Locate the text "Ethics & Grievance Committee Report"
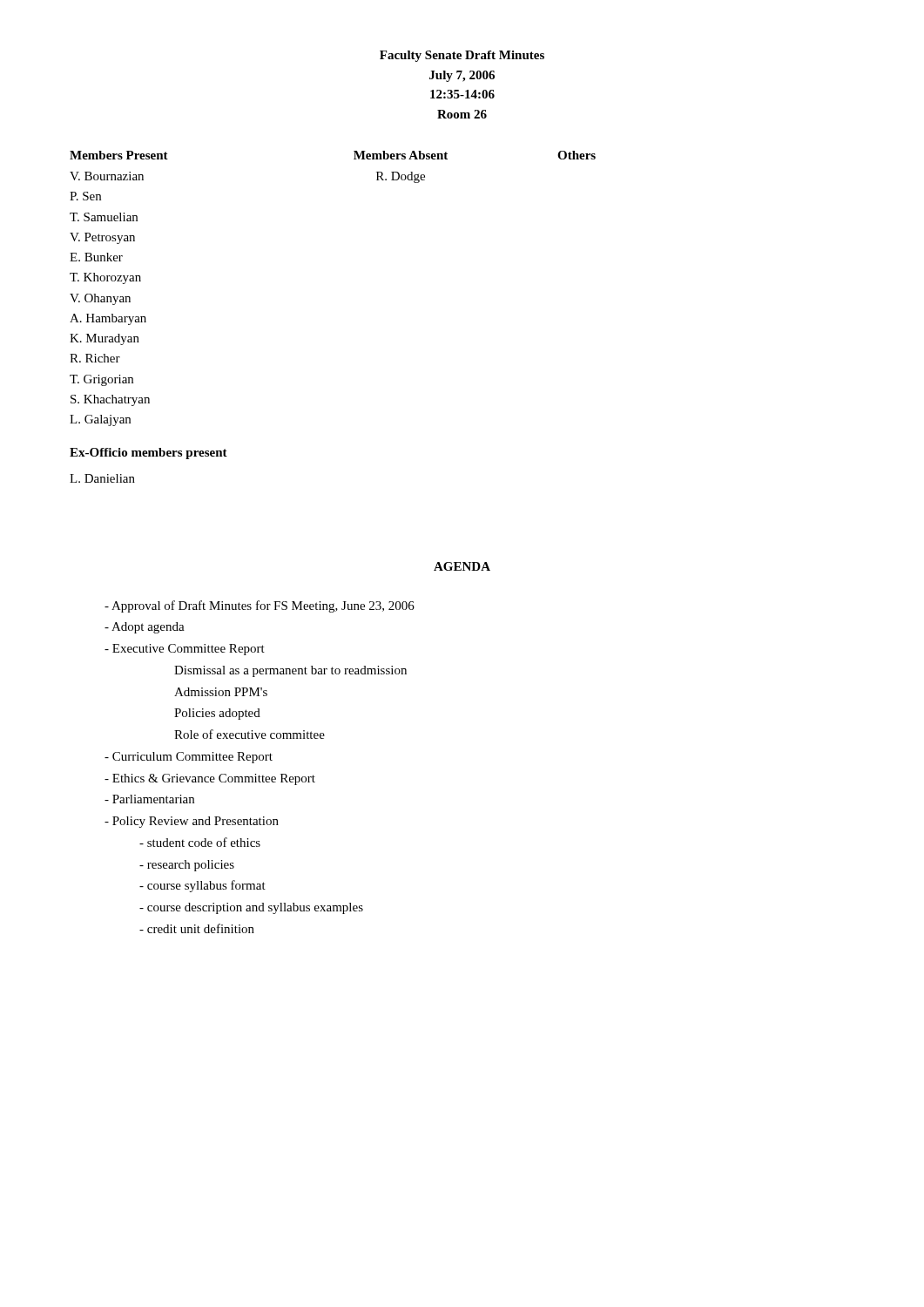The image size is (924, 1307). click(210, 779)
